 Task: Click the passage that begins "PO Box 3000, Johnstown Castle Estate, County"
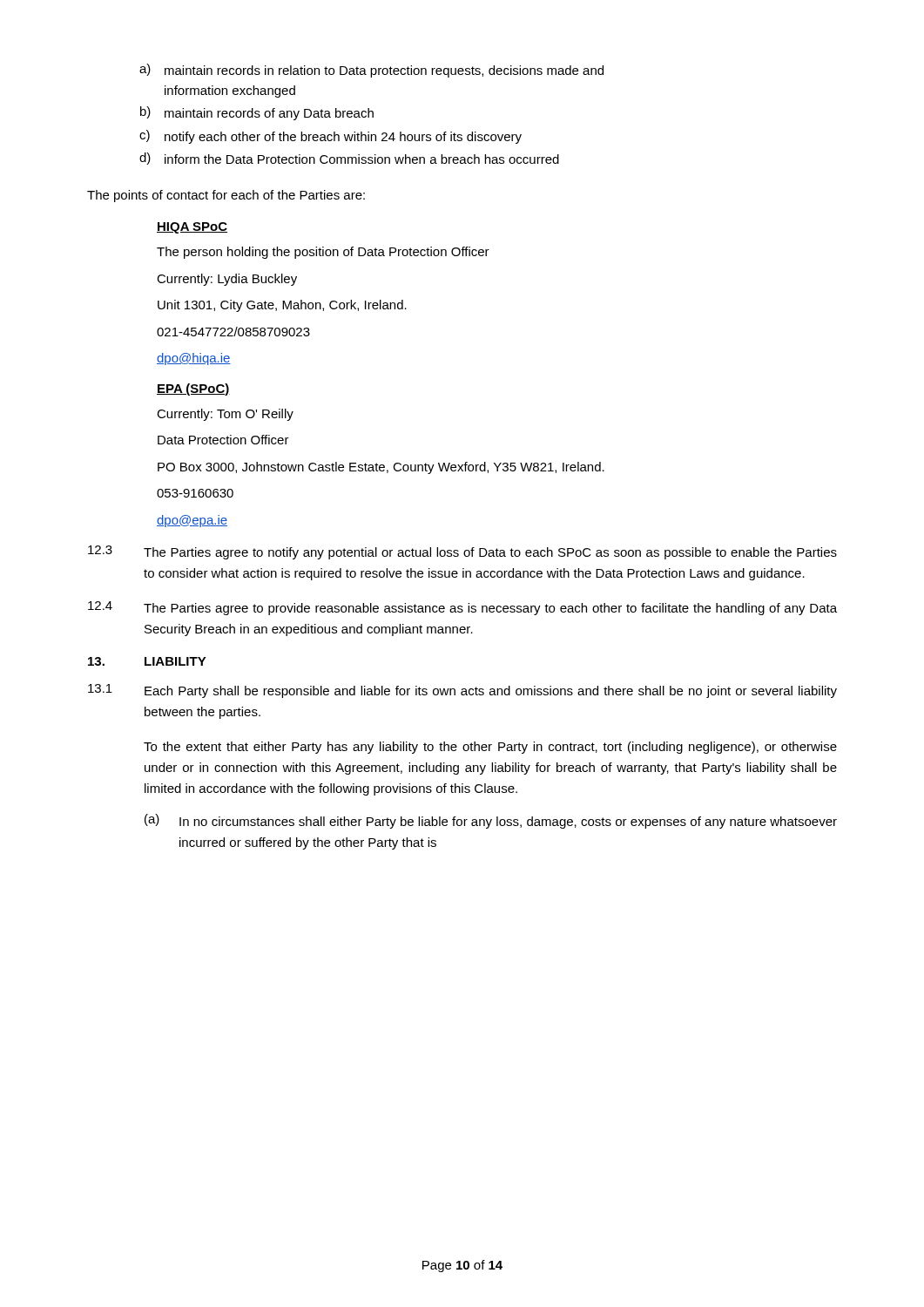click(381, 466)
